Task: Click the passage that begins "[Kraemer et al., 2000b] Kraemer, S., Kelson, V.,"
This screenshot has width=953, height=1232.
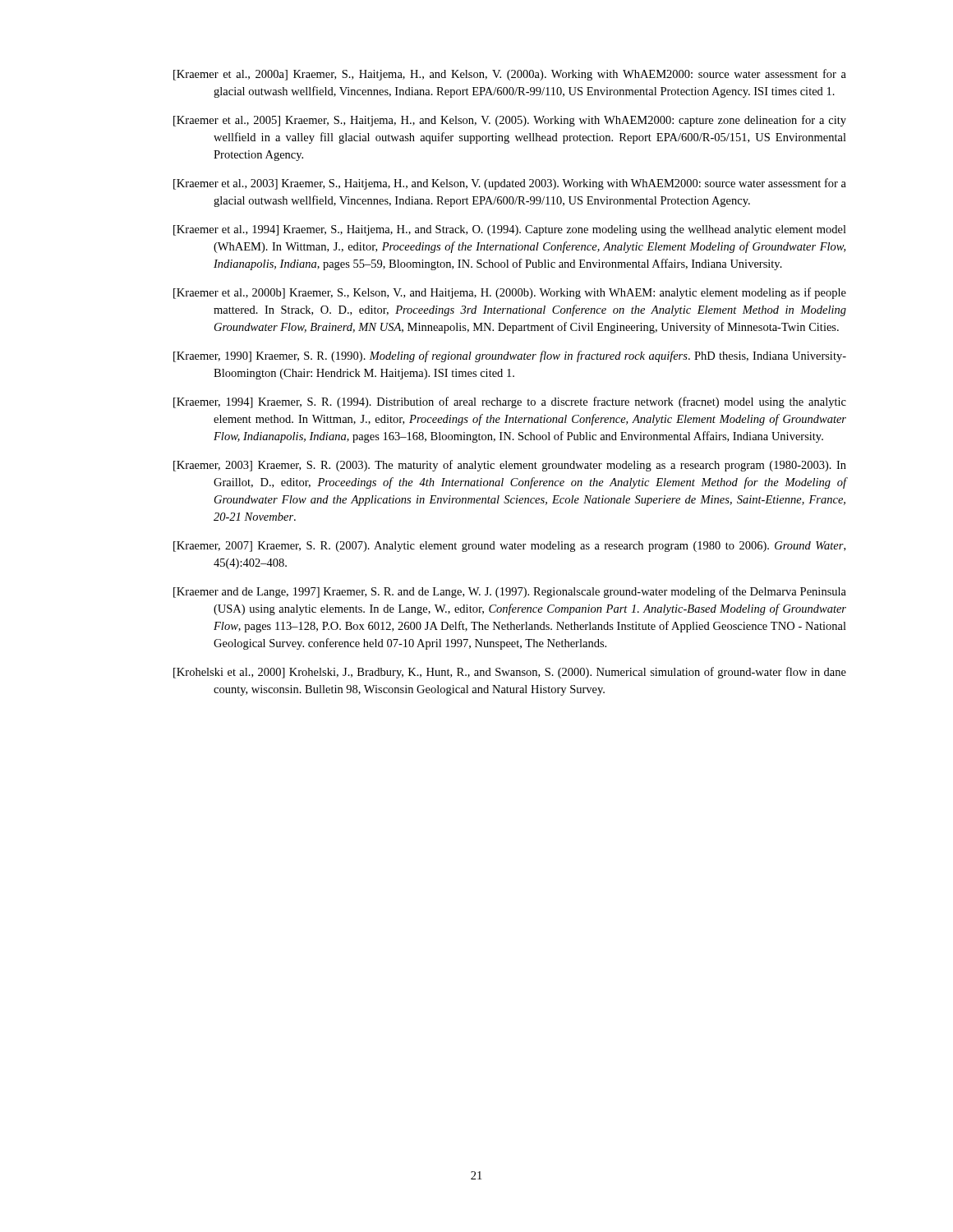Action: tap(509, 310)
